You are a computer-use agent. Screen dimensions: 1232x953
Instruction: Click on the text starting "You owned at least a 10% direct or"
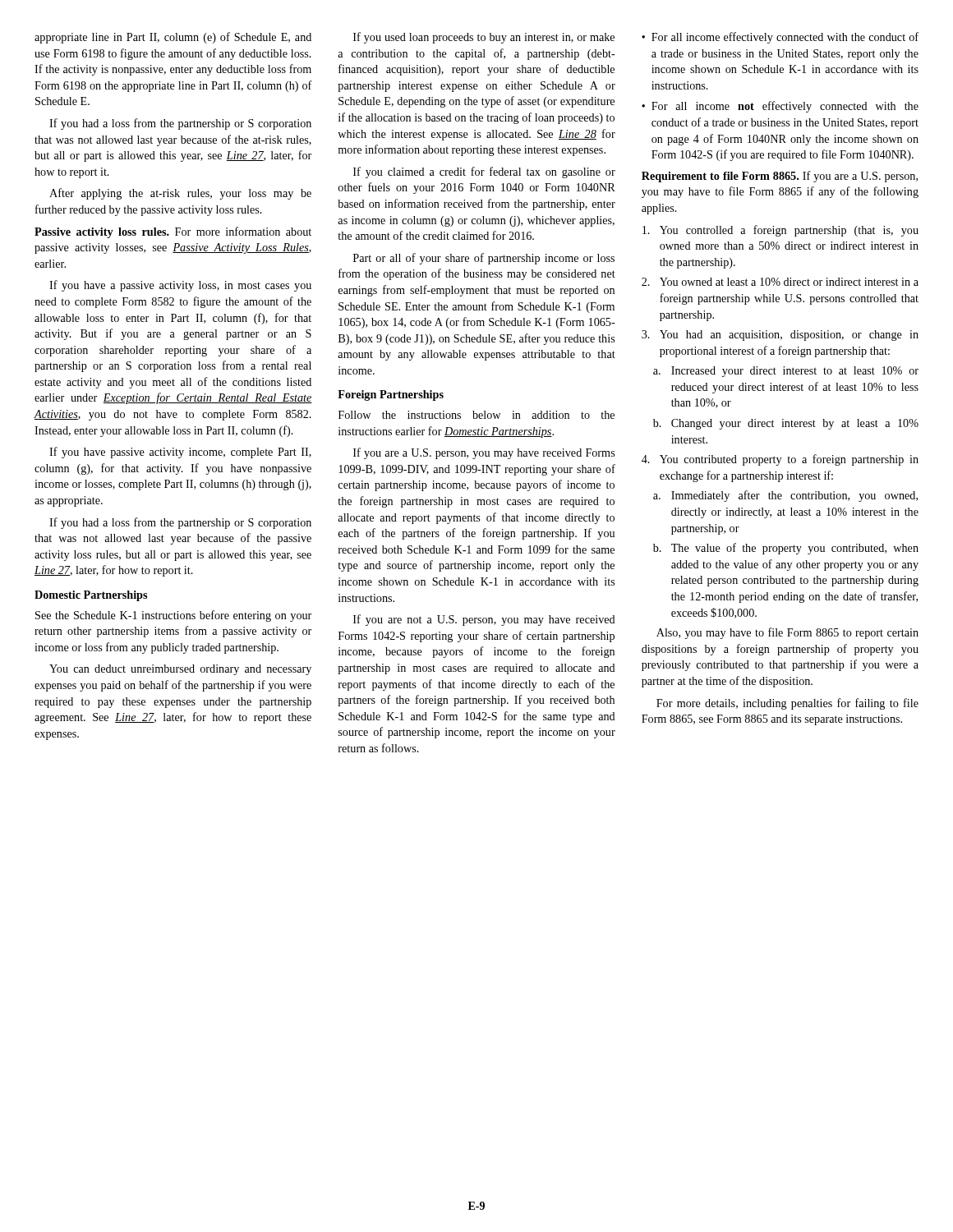point(780,299)
